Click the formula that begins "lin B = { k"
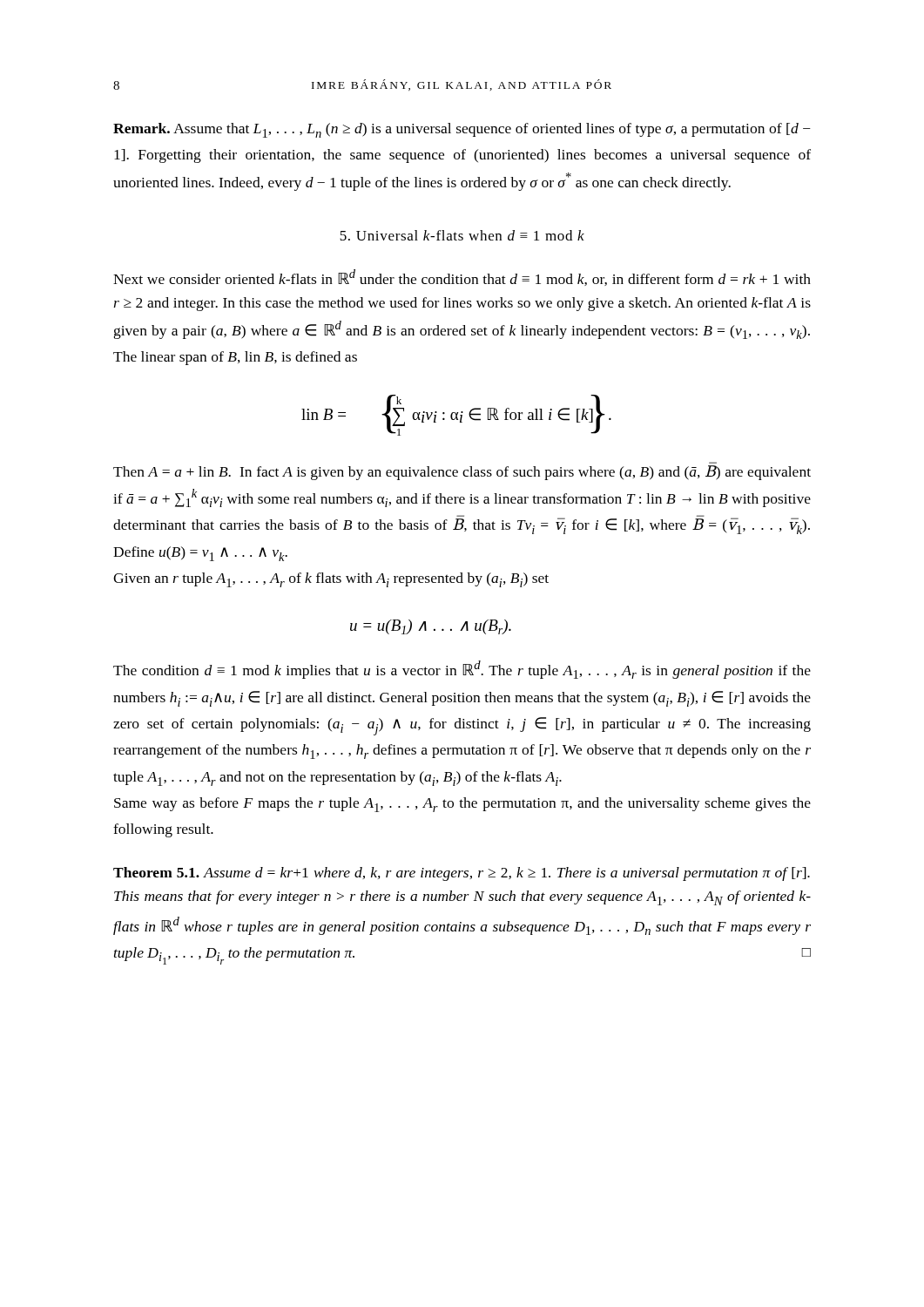Viewport: 924px width, 1307px height. [462, 414]
